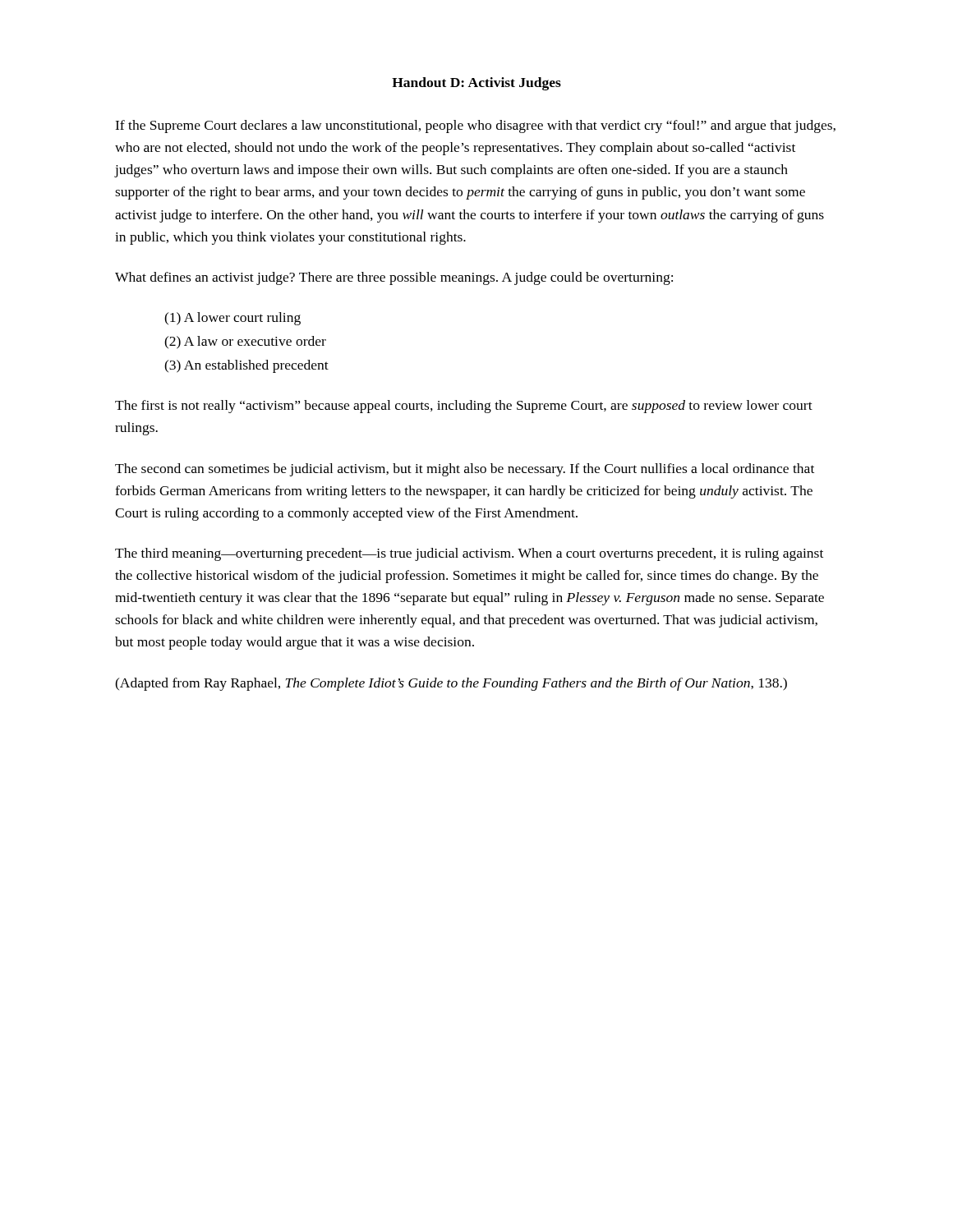Select the passage starting "What defines an activist judge? There are three"
The image size is (953, 1232).
tap(395, 277)
